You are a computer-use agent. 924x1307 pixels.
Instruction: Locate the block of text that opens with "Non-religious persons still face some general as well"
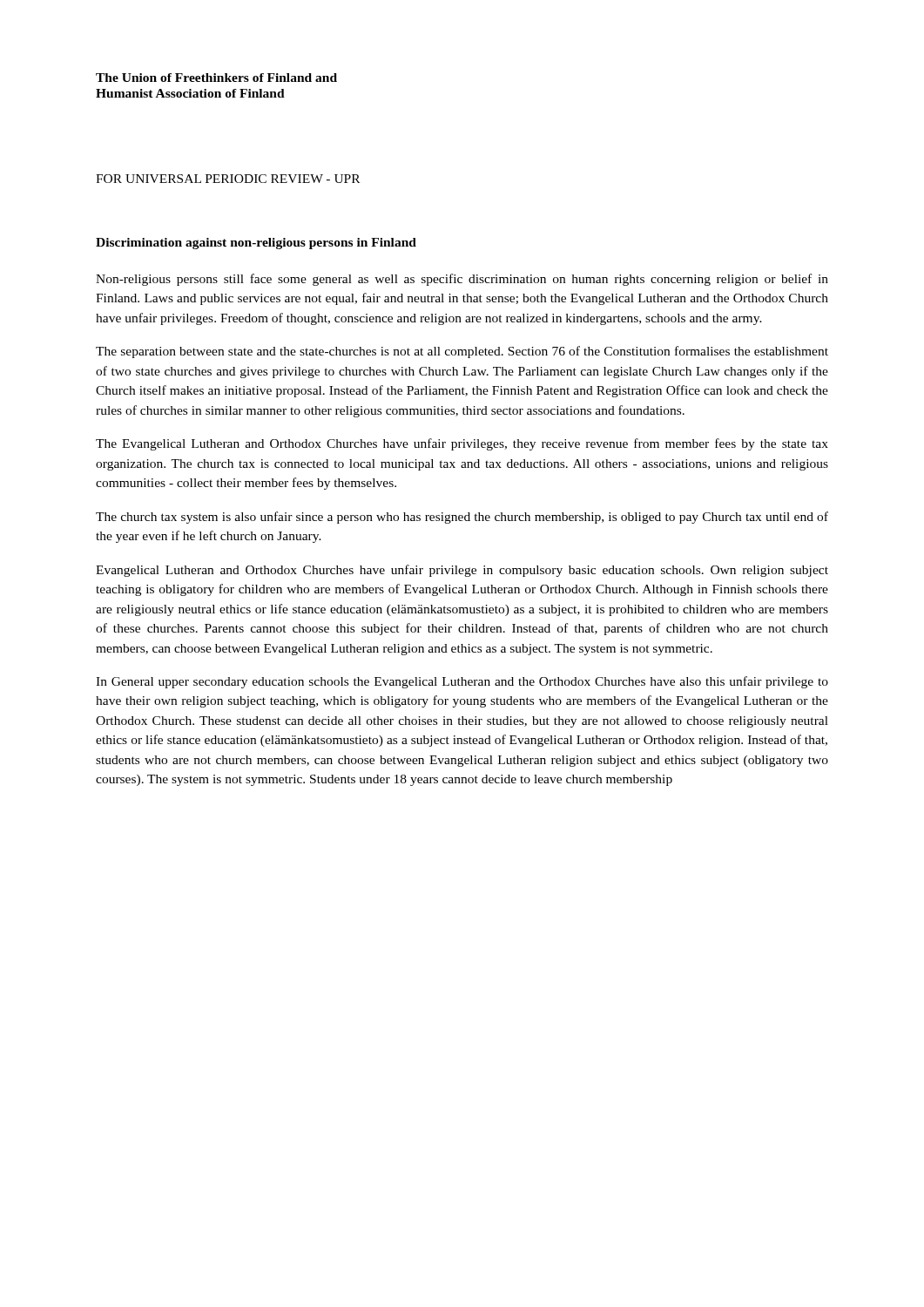click(462, 529)
